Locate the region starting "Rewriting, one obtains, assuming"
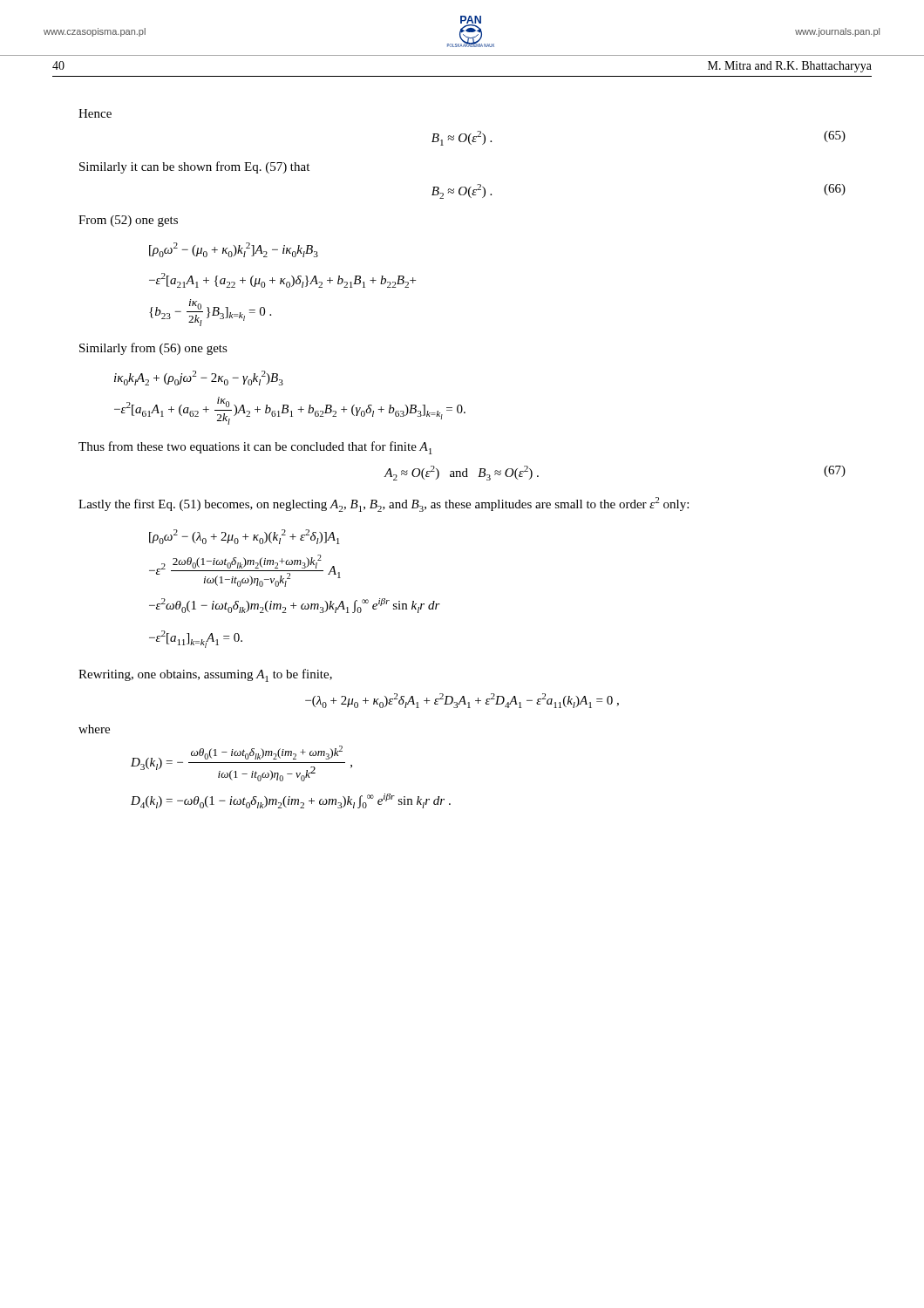The image size is (924, 1308). tap(205, 675)
